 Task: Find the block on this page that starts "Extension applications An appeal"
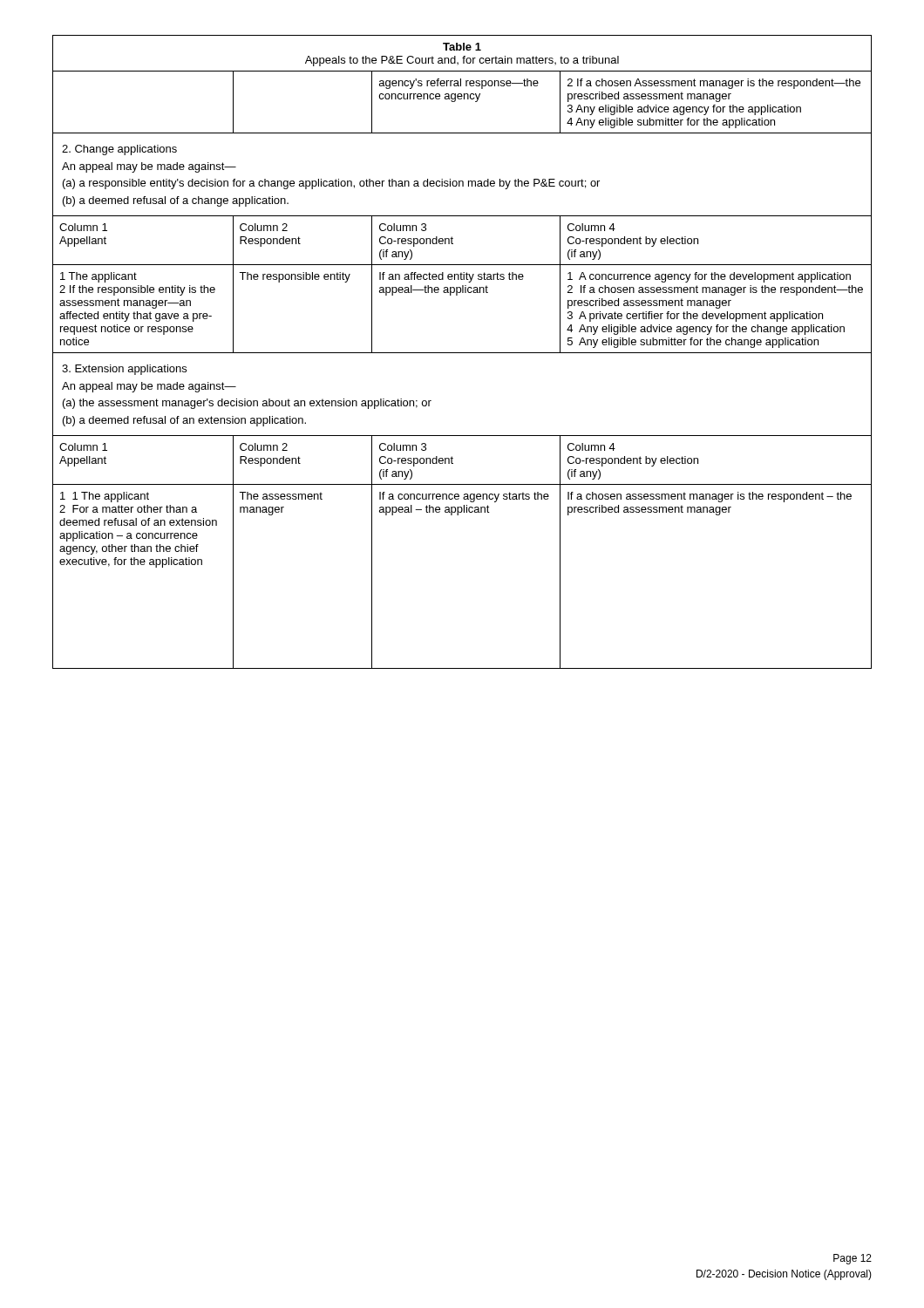point(247,394)
